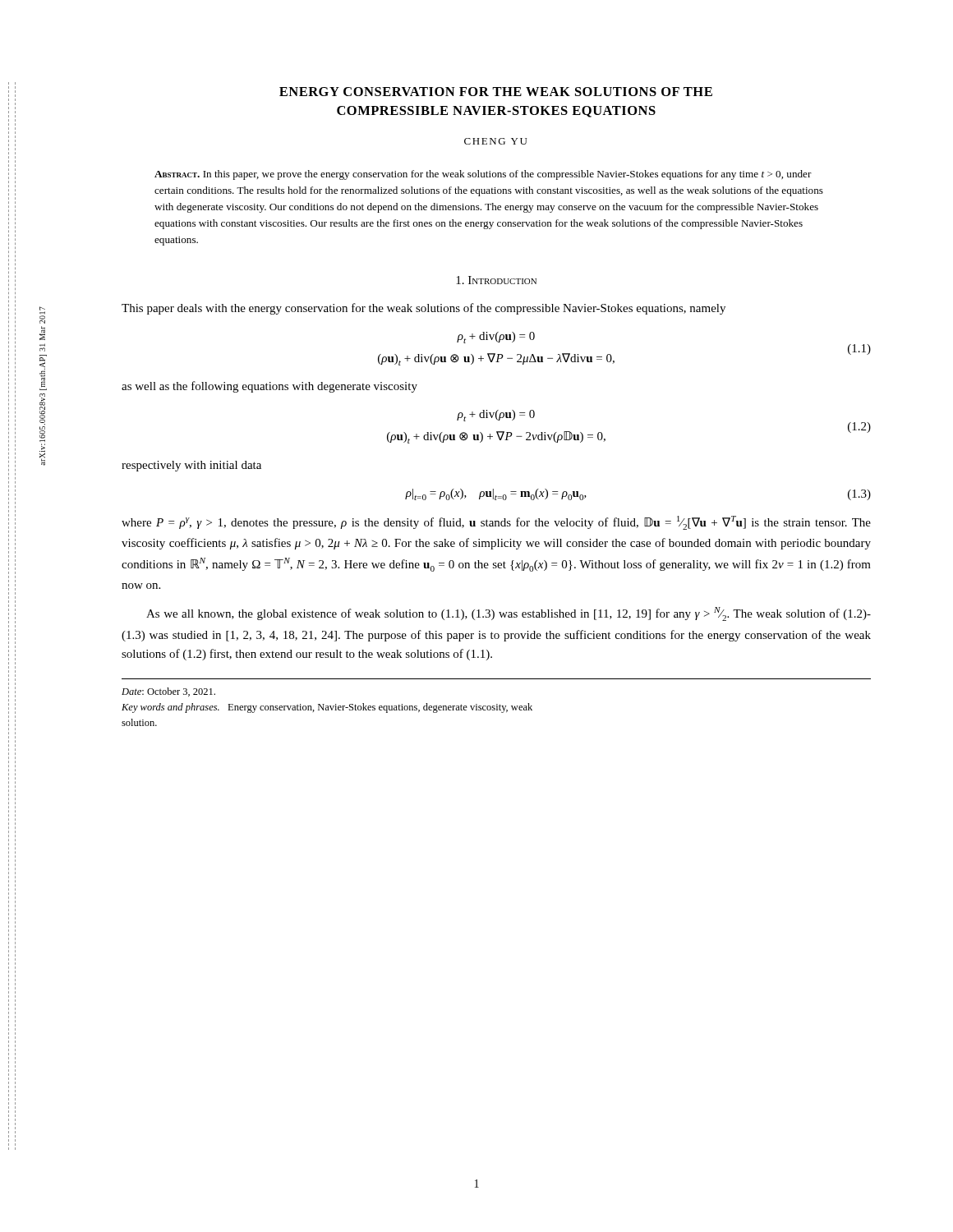Find the text block with the text "Abstract. In this paper,"
Viewport: 953px width, 1232px height.
(489, 207)
